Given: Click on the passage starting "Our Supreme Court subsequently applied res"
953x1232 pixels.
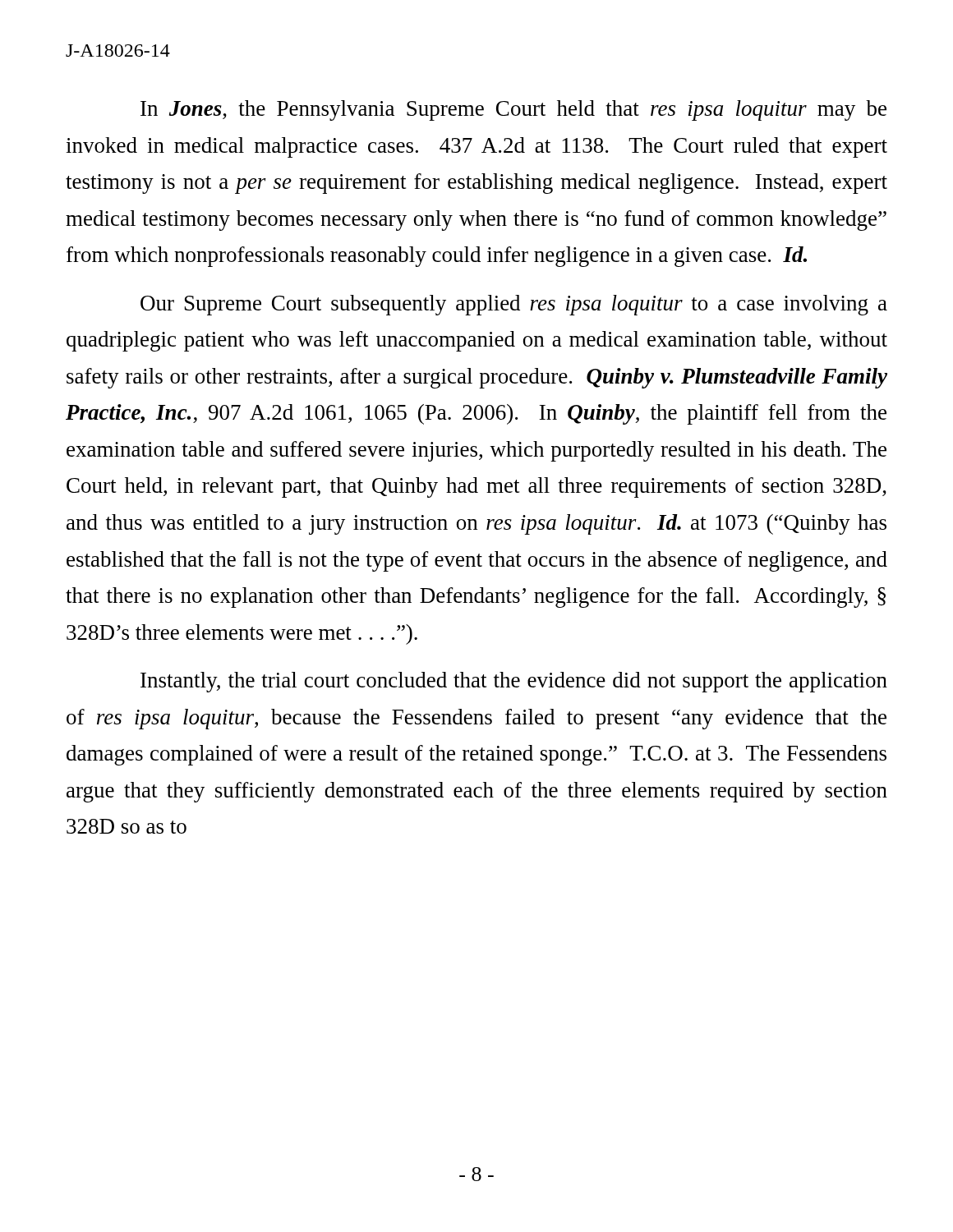Looking at the screenshot, I should (x=476, y=467).
